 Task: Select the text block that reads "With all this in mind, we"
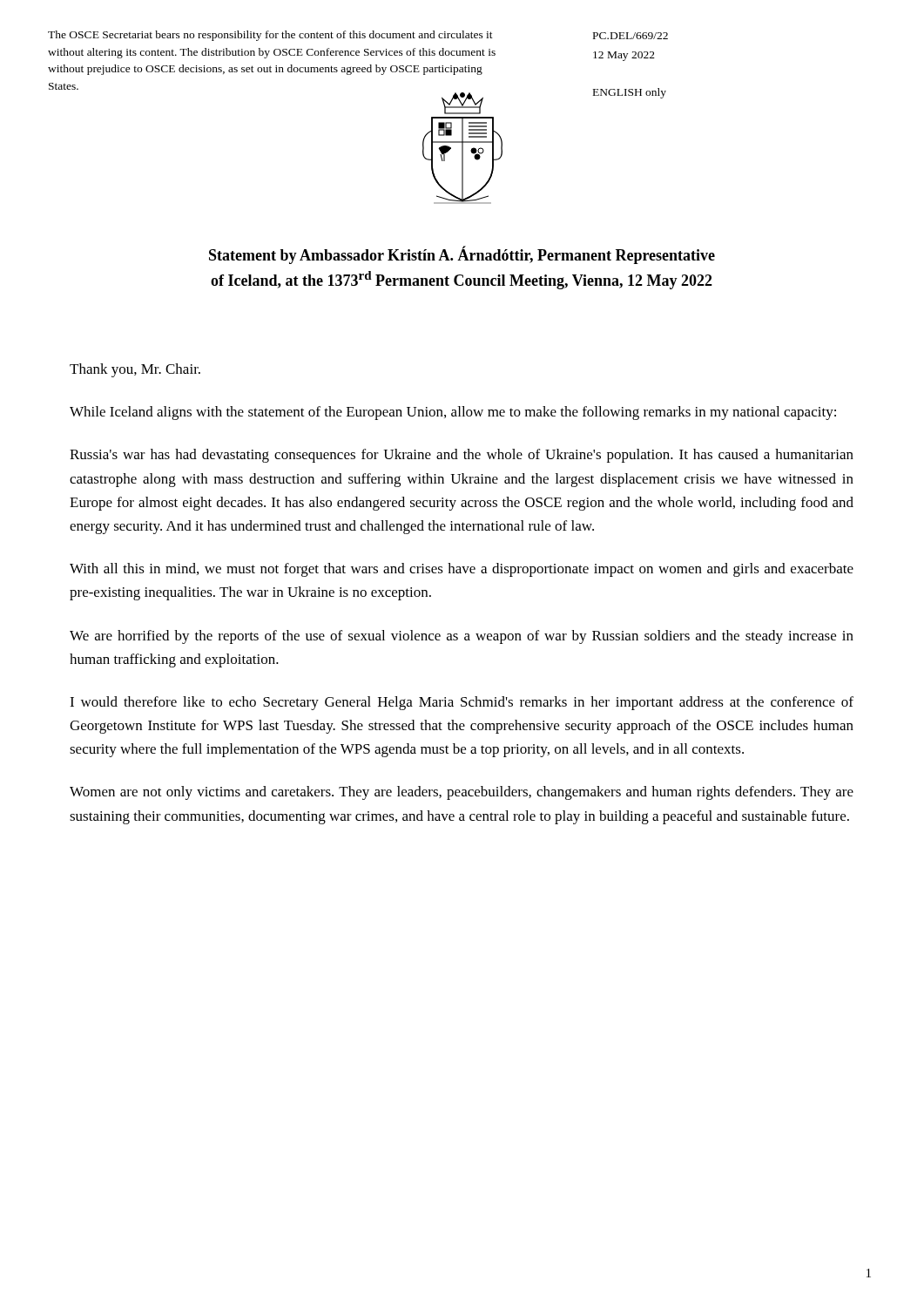coord(462,581)
